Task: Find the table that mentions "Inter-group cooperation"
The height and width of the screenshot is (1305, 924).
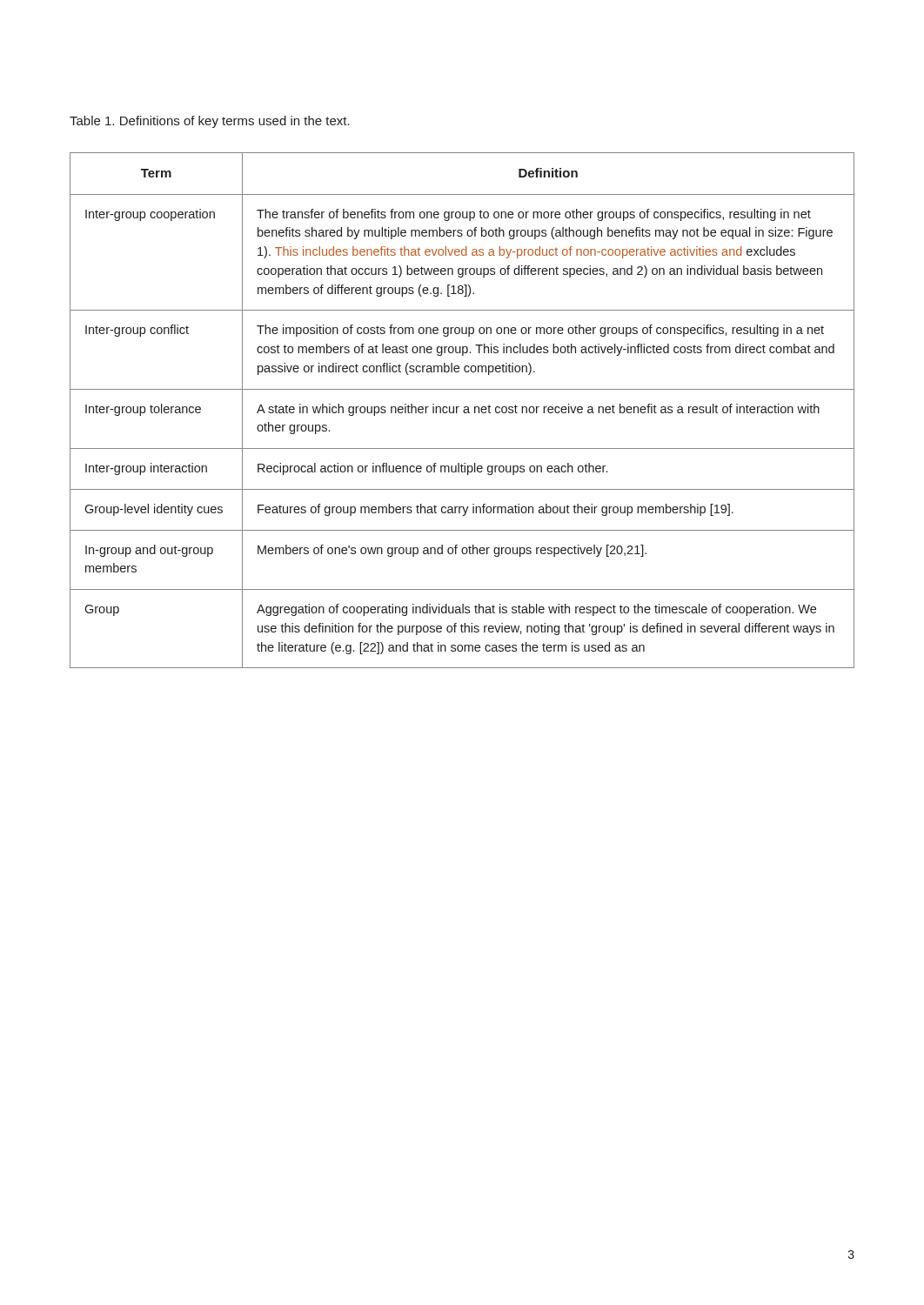Action: pos(462,410)
